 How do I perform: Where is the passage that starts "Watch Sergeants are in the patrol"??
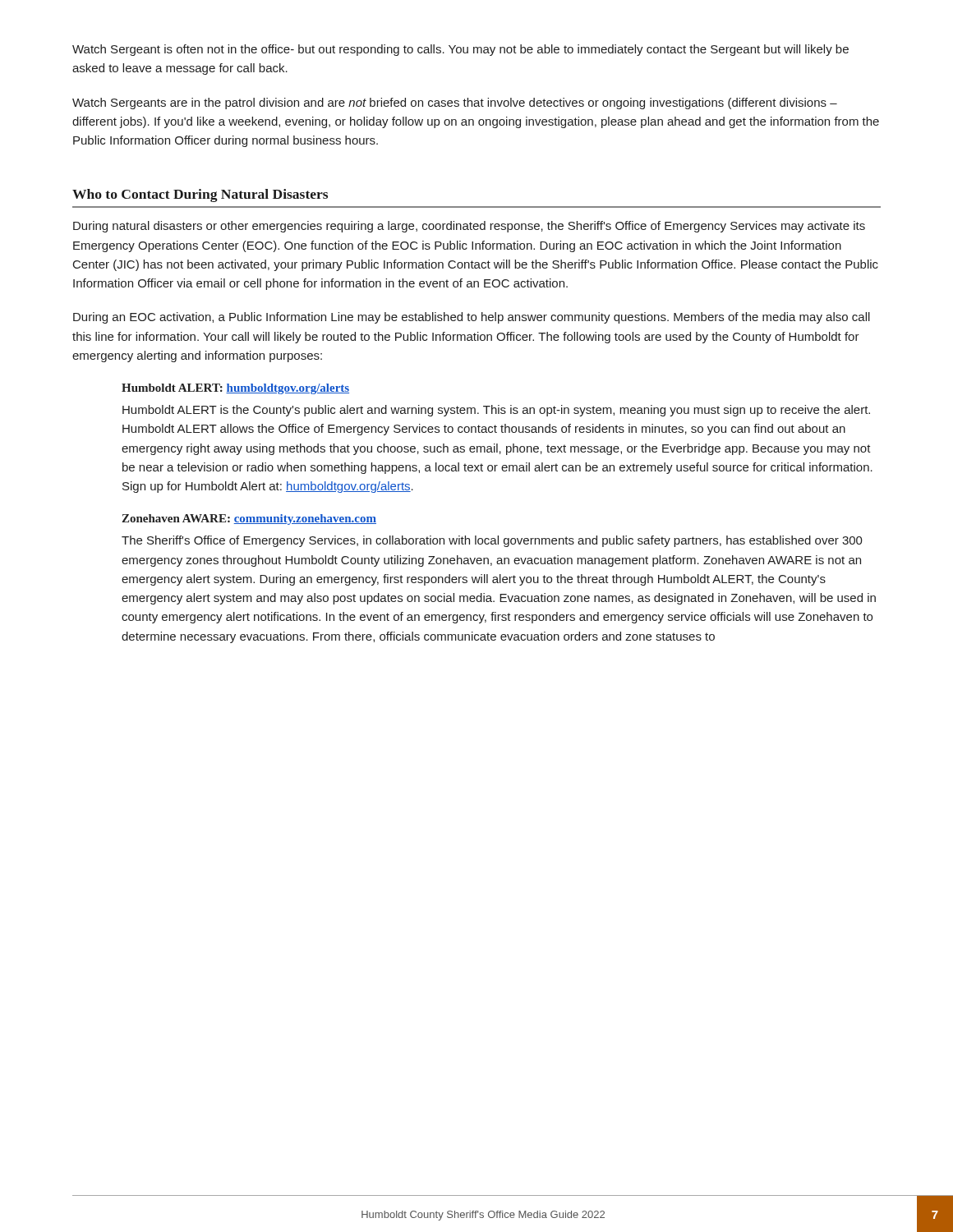coord(476,121)
